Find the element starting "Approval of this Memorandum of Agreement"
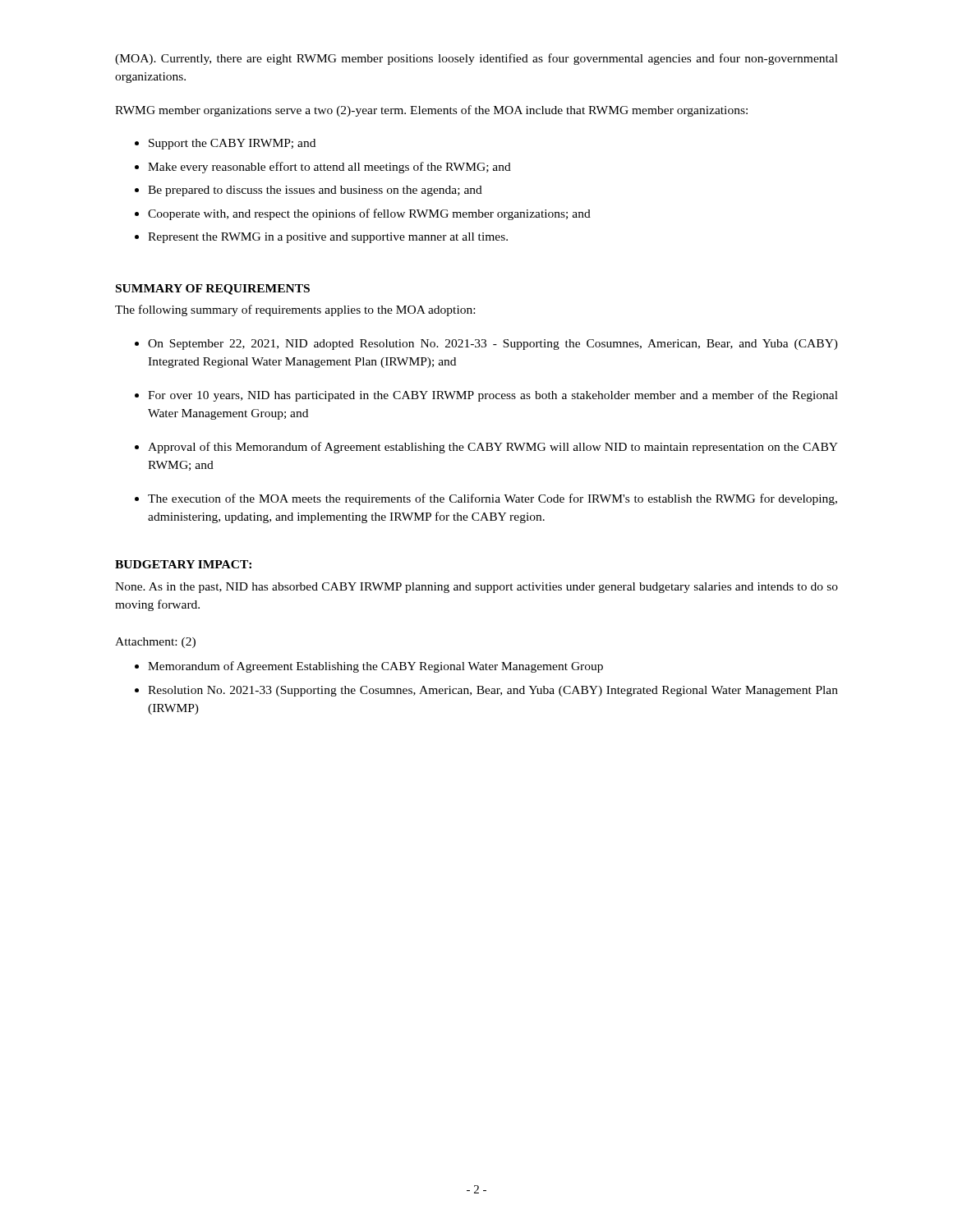 493,455
